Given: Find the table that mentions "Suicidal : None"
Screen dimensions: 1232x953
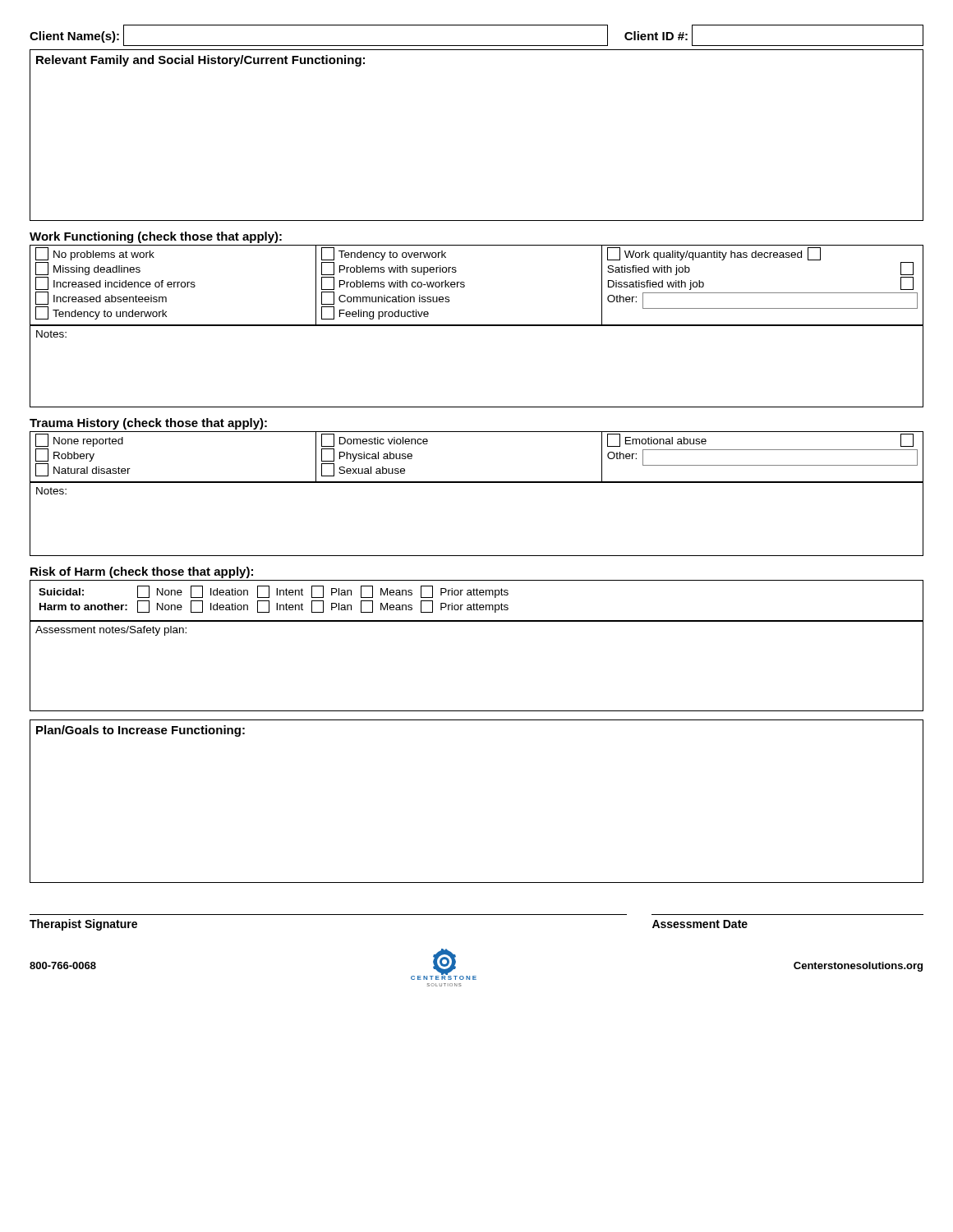Looking at the screenshot, I should pos(476,600).
